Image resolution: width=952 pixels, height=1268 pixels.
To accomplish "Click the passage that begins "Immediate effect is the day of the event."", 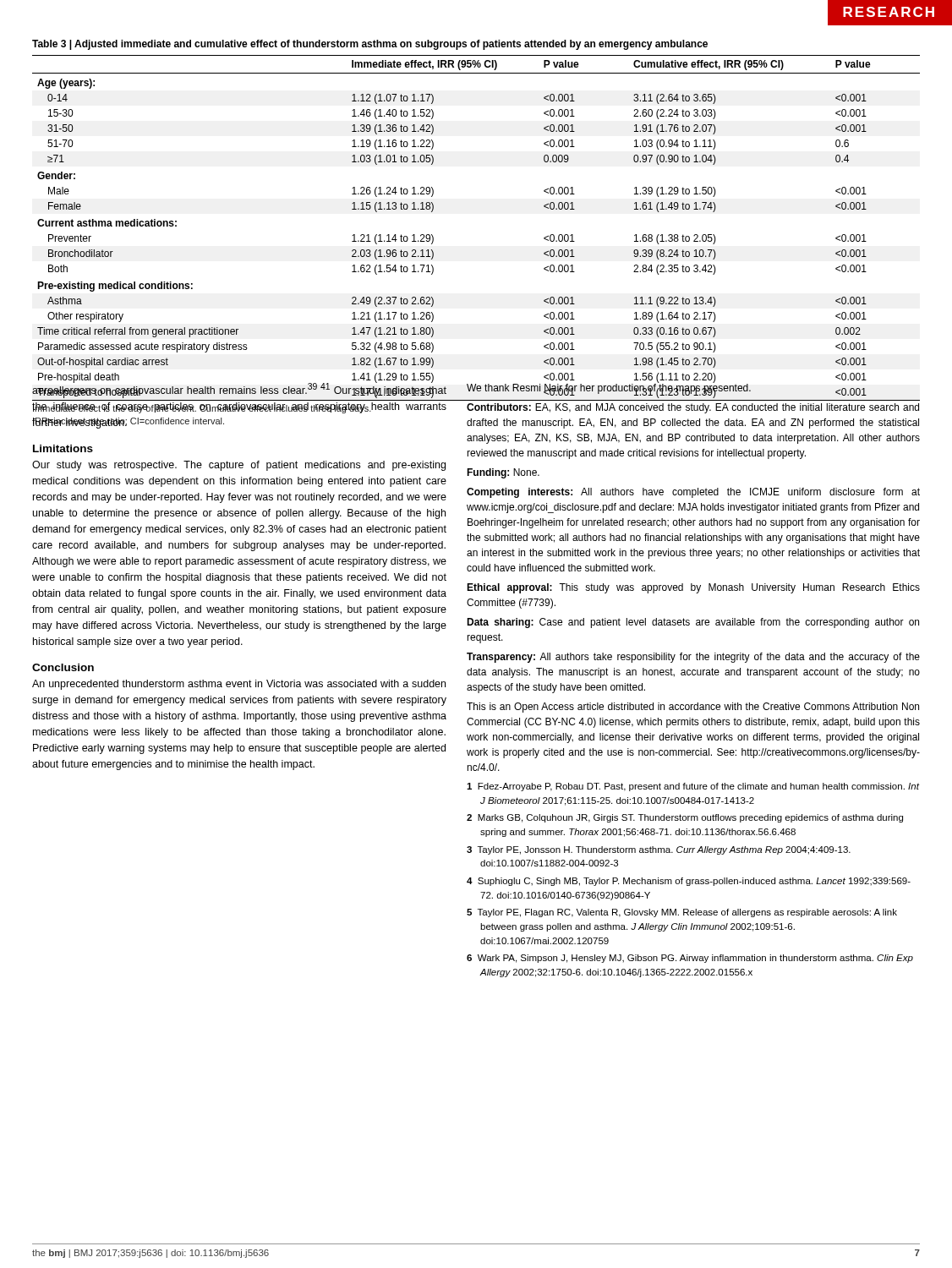I will click(x=202, y=415).
